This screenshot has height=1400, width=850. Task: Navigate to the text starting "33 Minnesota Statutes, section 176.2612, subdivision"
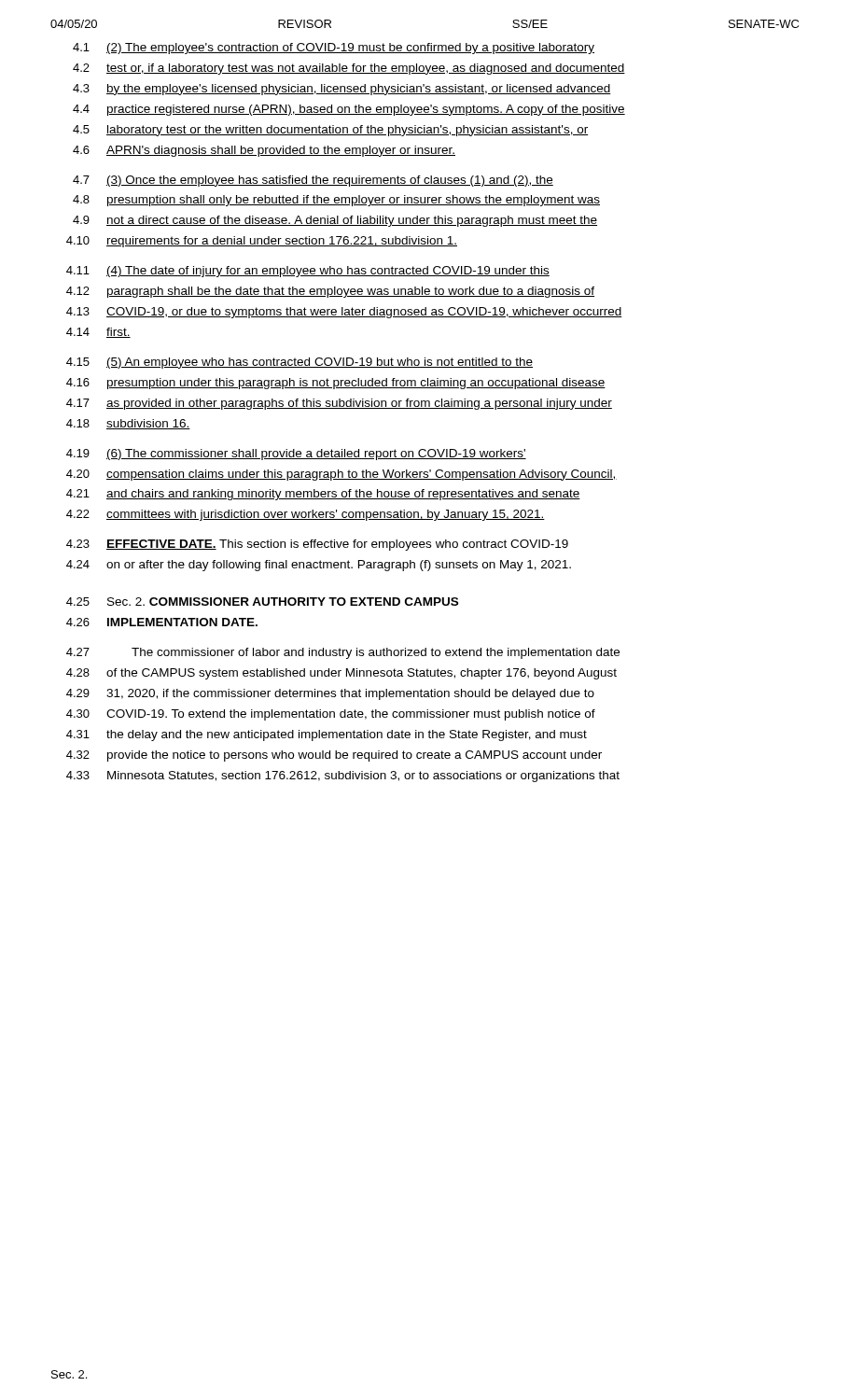coord(425,776)
